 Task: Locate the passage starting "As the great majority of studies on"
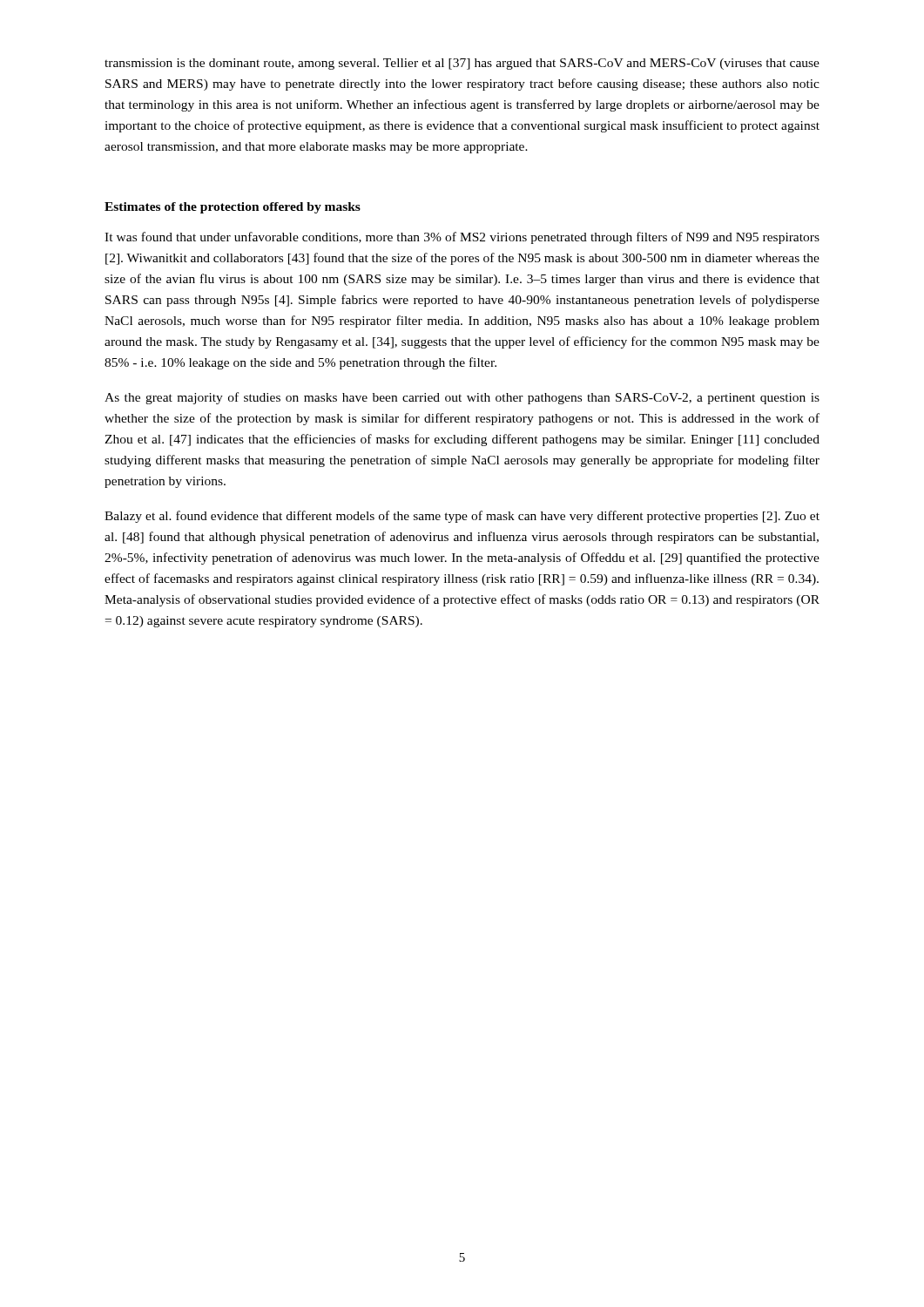click(462, 439)
